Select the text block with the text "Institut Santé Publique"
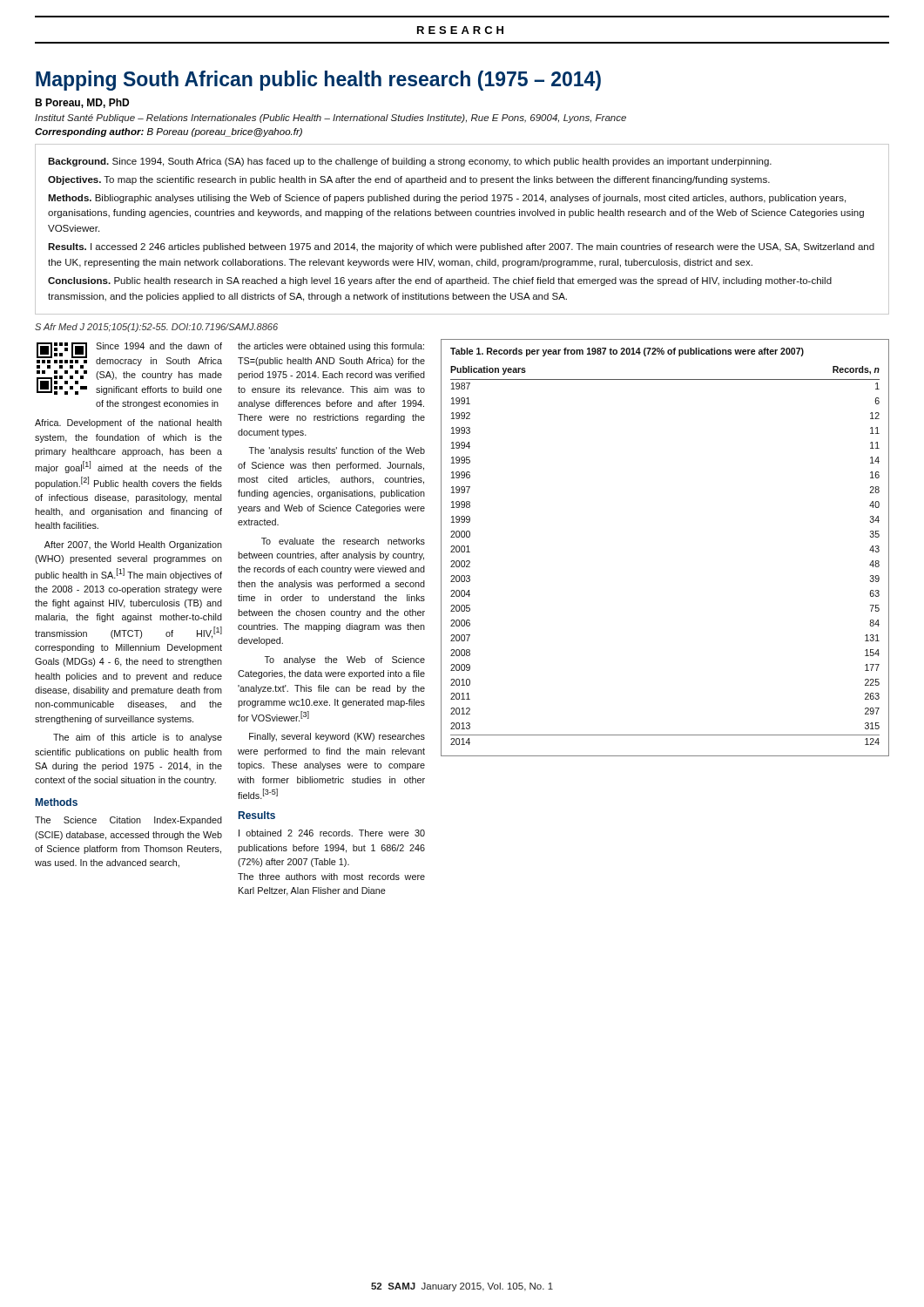 (x=331, y=118)
